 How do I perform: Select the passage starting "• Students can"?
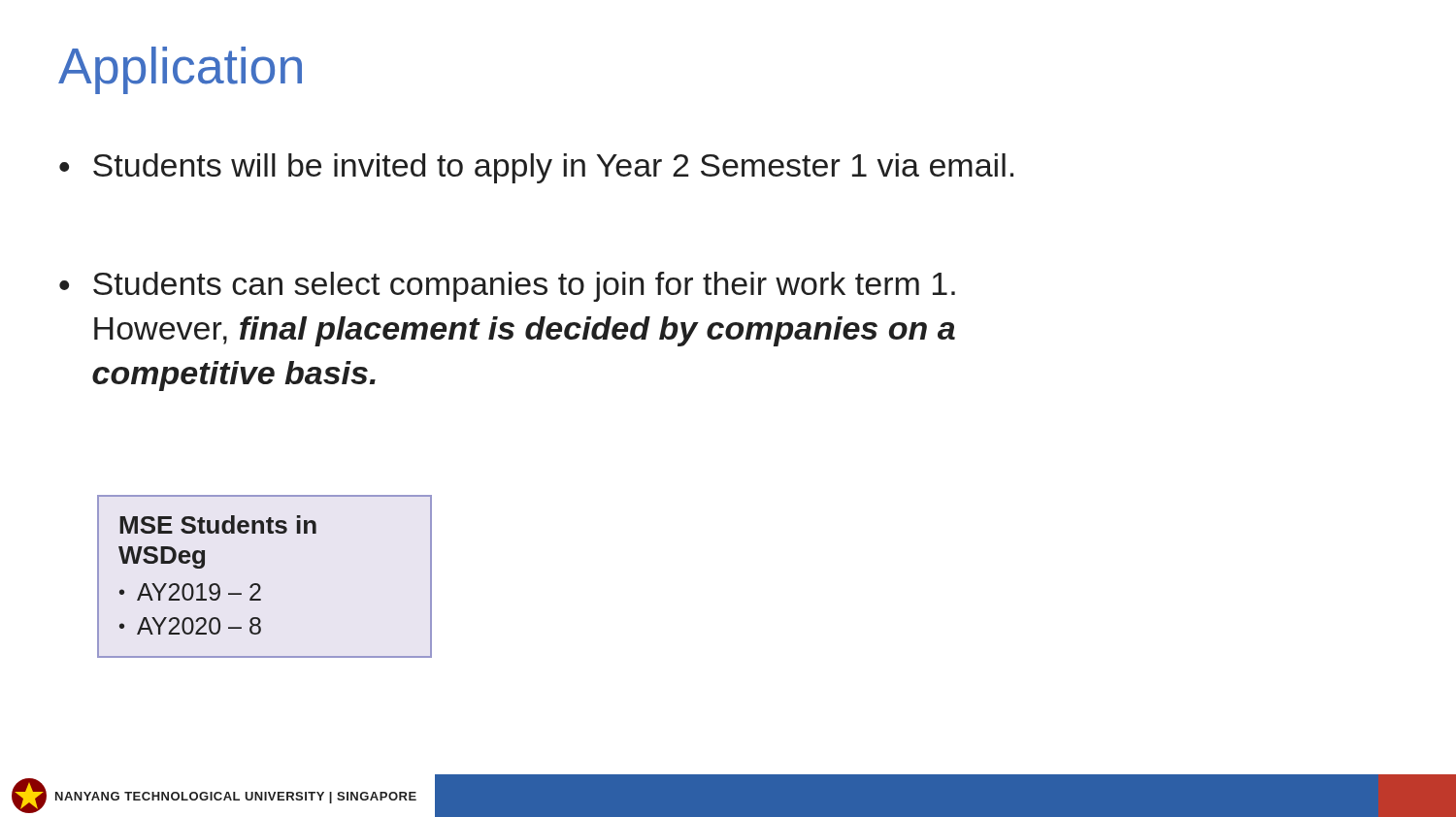pos(508,329)
